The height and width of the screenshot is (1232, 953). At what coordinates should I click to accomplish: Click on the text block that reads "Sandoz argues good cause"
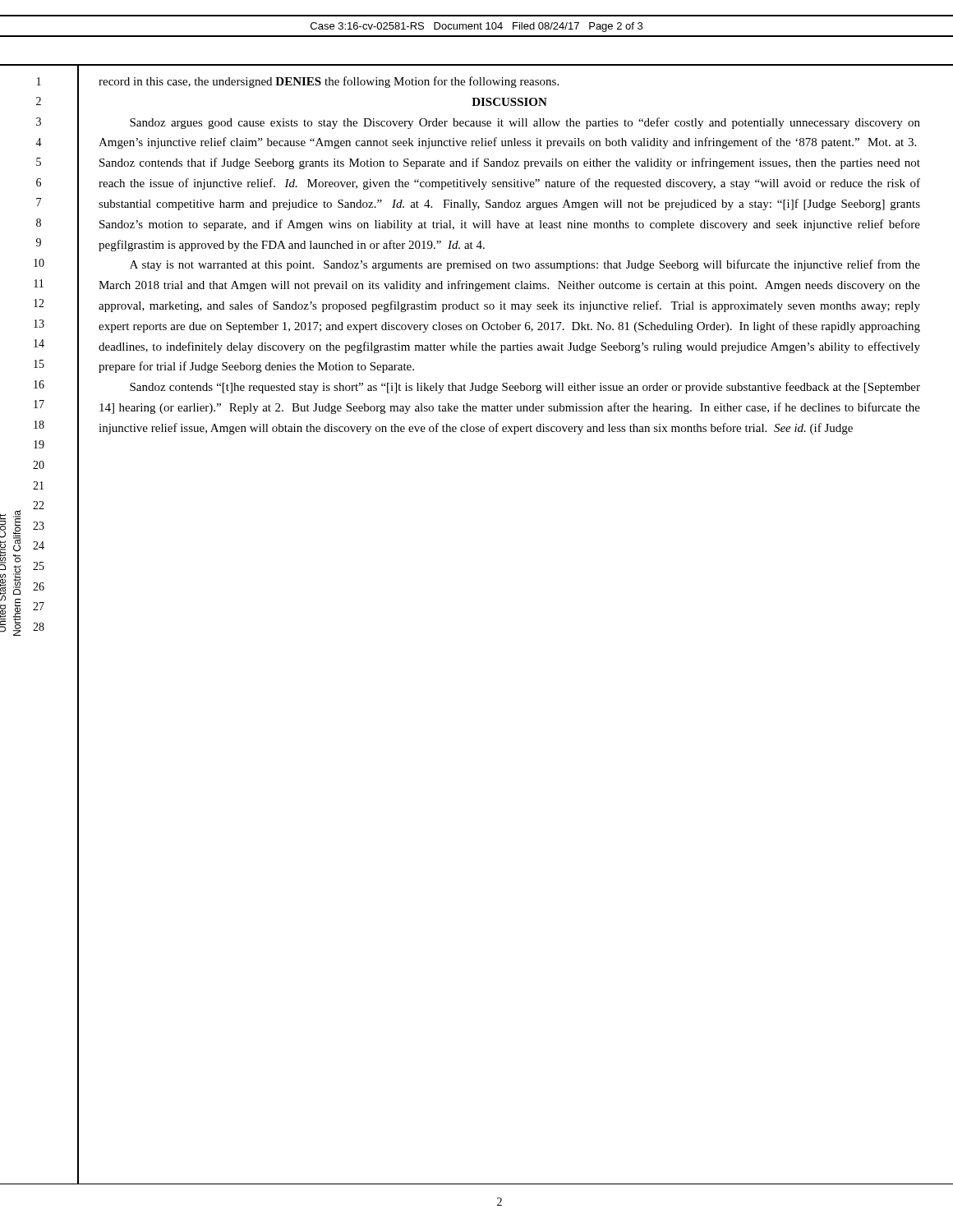(509, 183)
